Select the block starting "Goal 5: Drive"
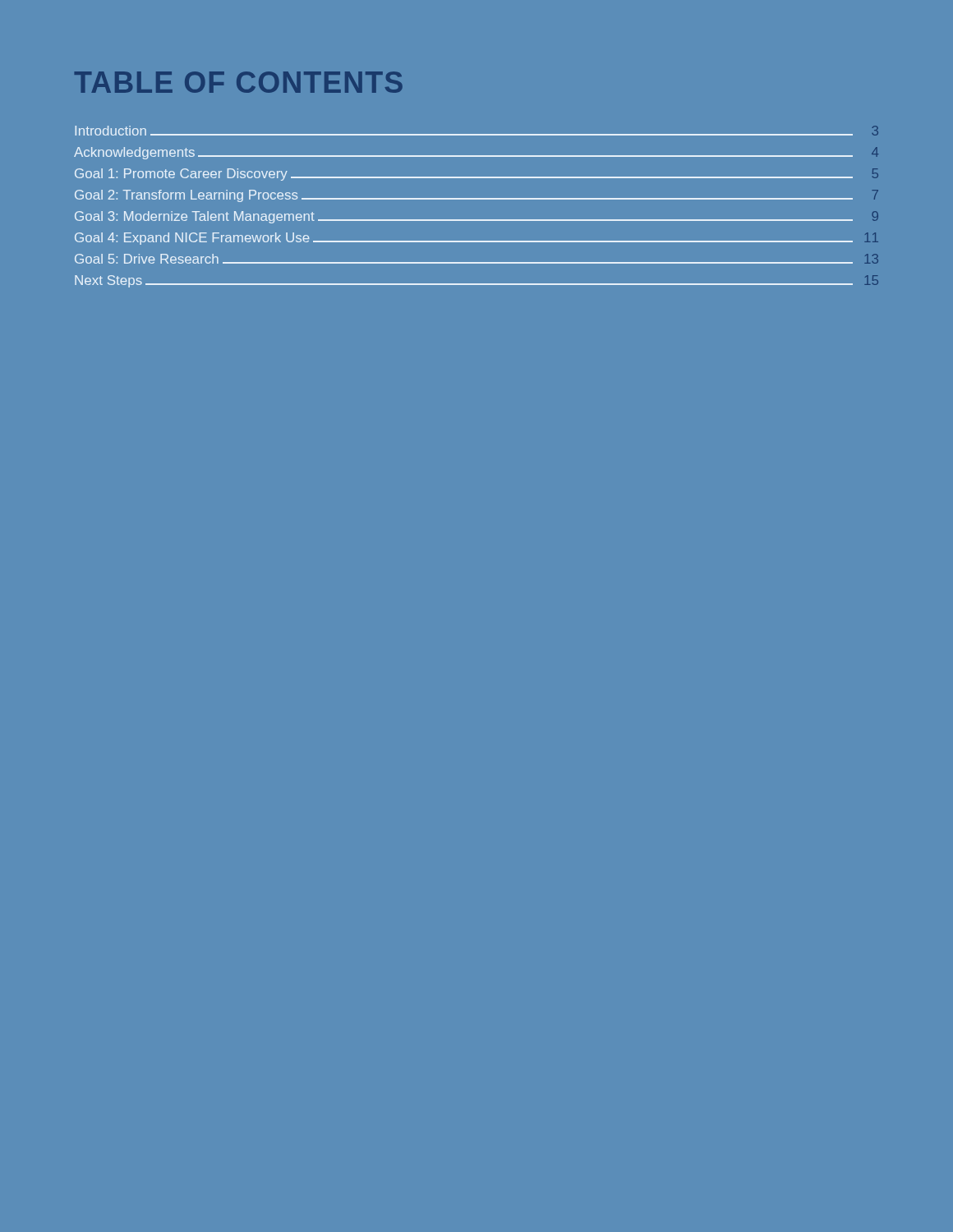This screenshot has width=953, height=1232. (x=476, y=260)
